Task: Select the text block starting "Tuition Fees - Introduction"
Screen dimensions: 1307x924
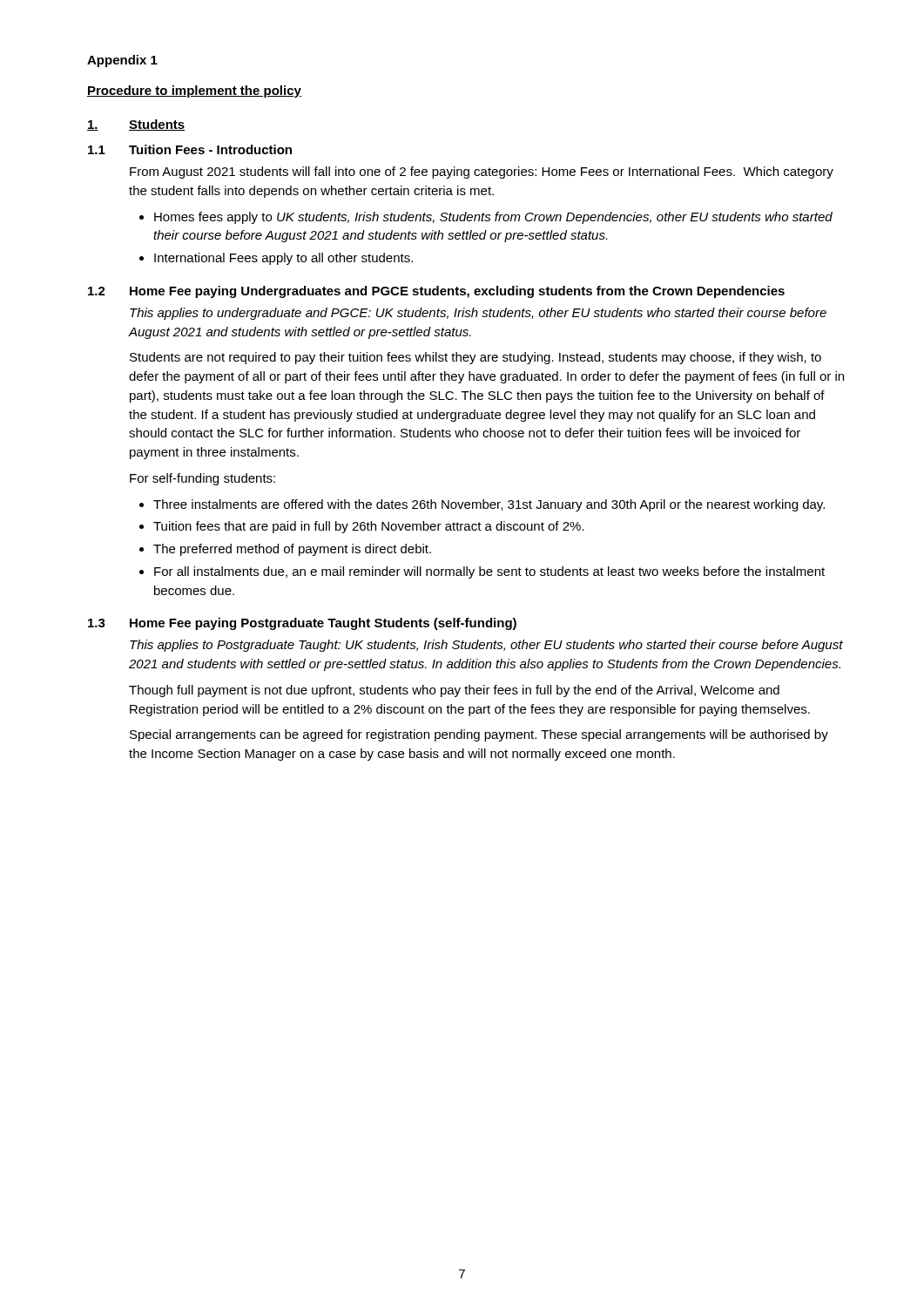Action: [x=211, y=149]
